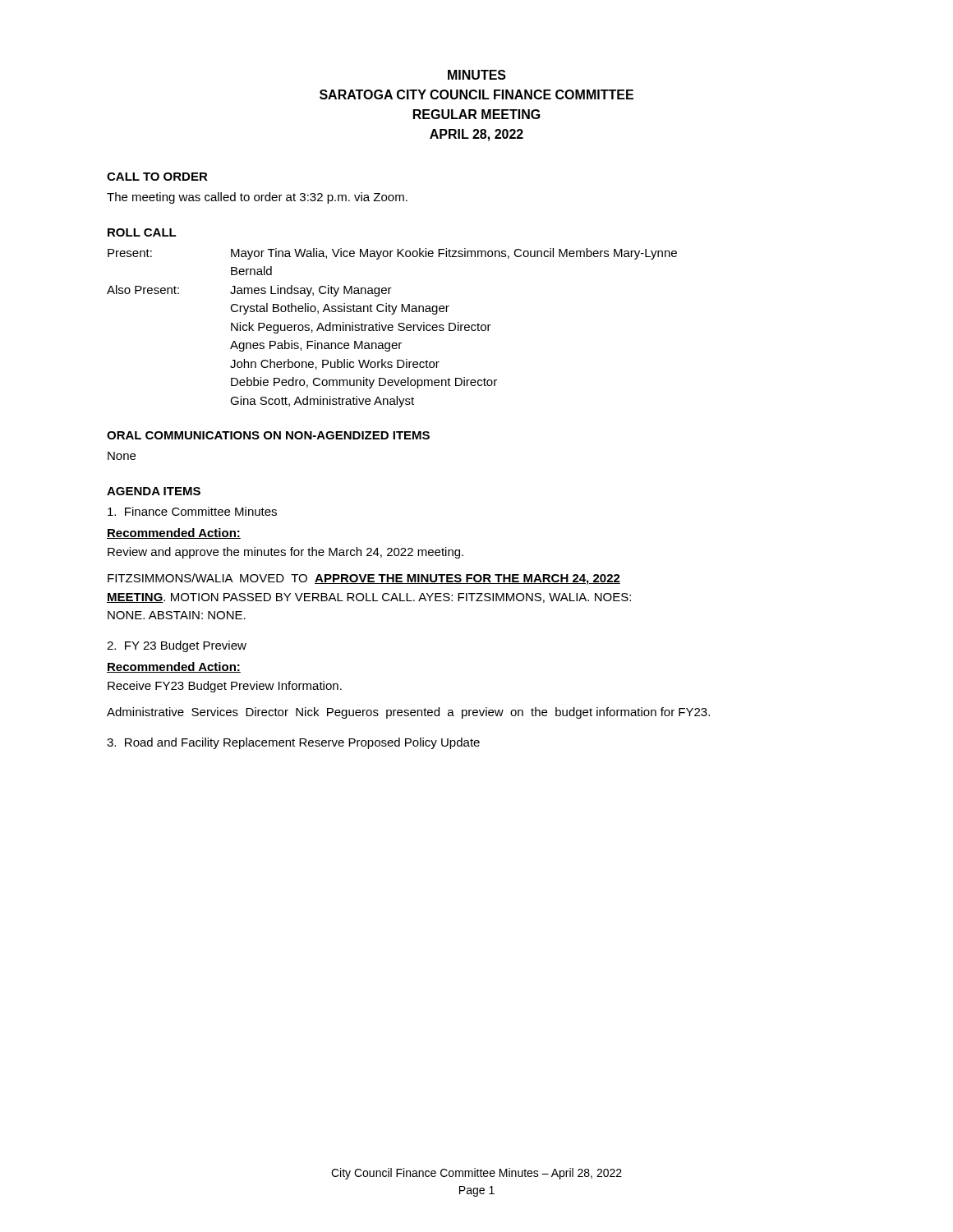Image resolution: width=953 pixels, height=1232 pixels.
Task: Where is the title that starts "MINUTES SARATOGA CITY COUNCIL FINANCE"?
Action: [476, 105]
